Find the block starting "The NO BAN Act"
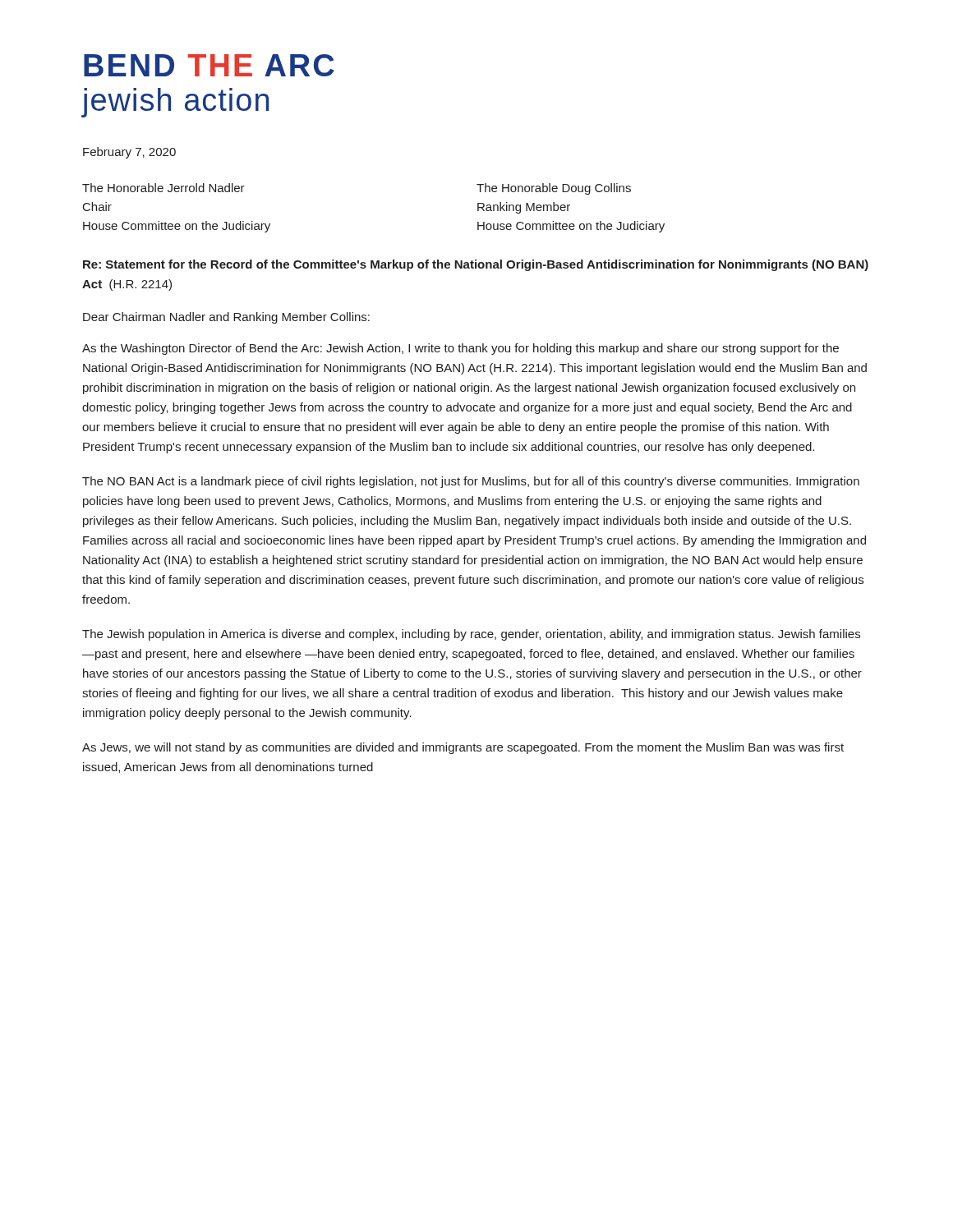Screen dimensions: 1232x953 pyautogui.click(x=474, y=540)
